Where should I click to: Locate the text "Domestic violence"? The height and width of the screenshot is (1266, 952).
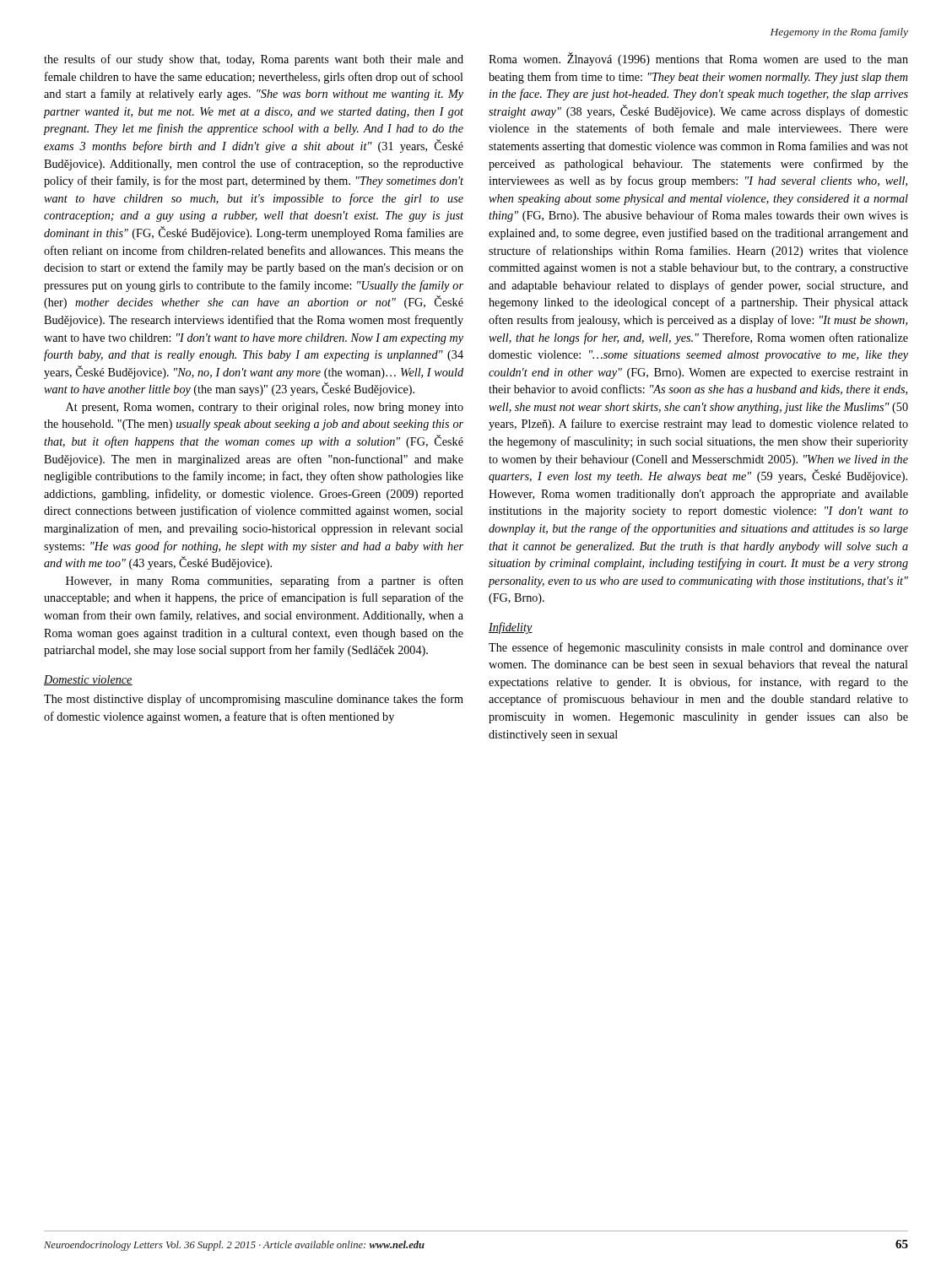pos(88,679)
